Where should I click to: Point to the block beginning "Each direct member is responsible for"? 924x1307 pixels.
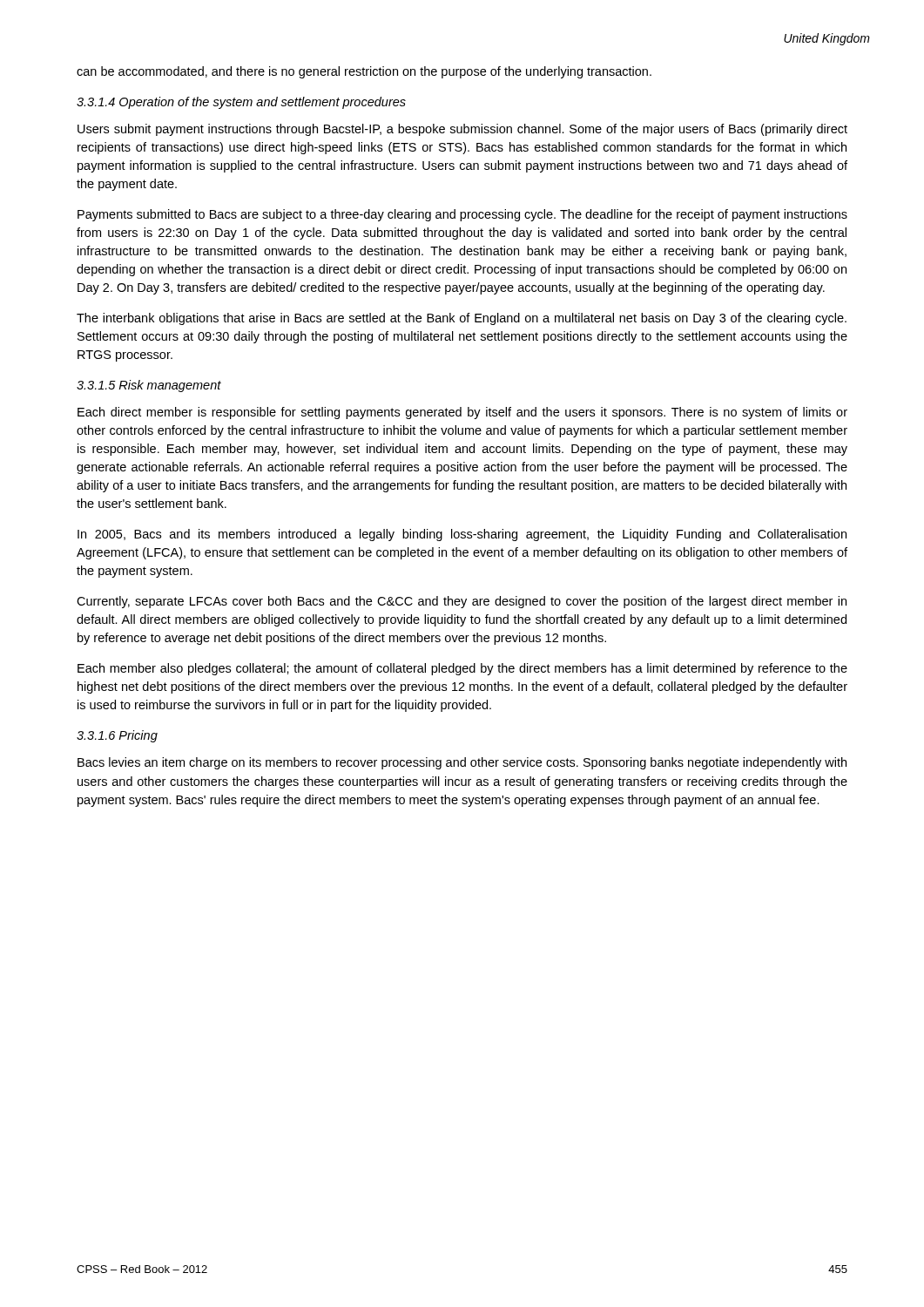[462, 459]
